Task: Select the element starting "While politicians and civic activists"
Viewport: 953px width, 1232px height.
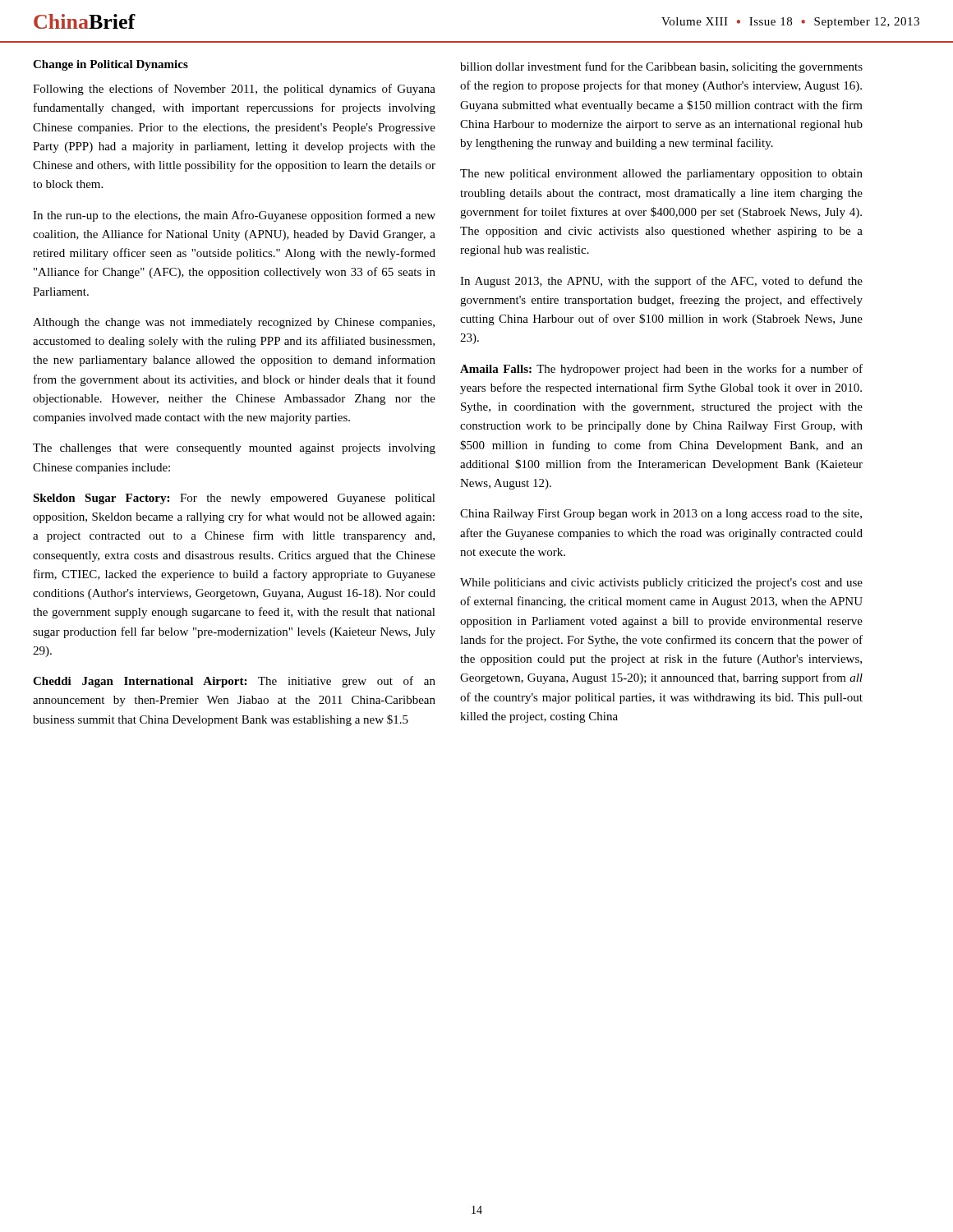Action: pos(661,649)
